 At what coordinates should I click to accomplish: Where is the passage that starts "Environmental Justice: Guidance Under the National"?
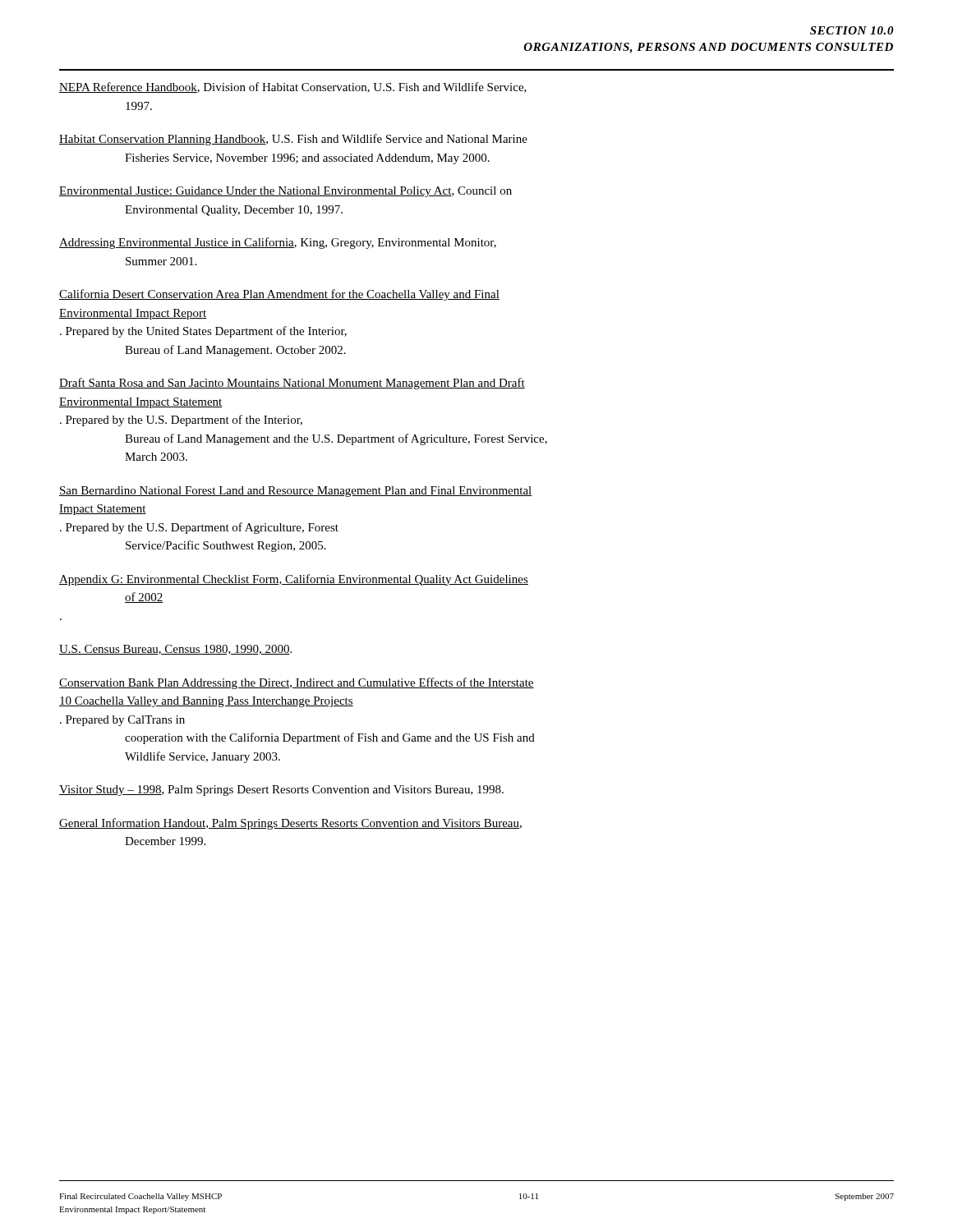pyautogui.click(x=286, y=200)
